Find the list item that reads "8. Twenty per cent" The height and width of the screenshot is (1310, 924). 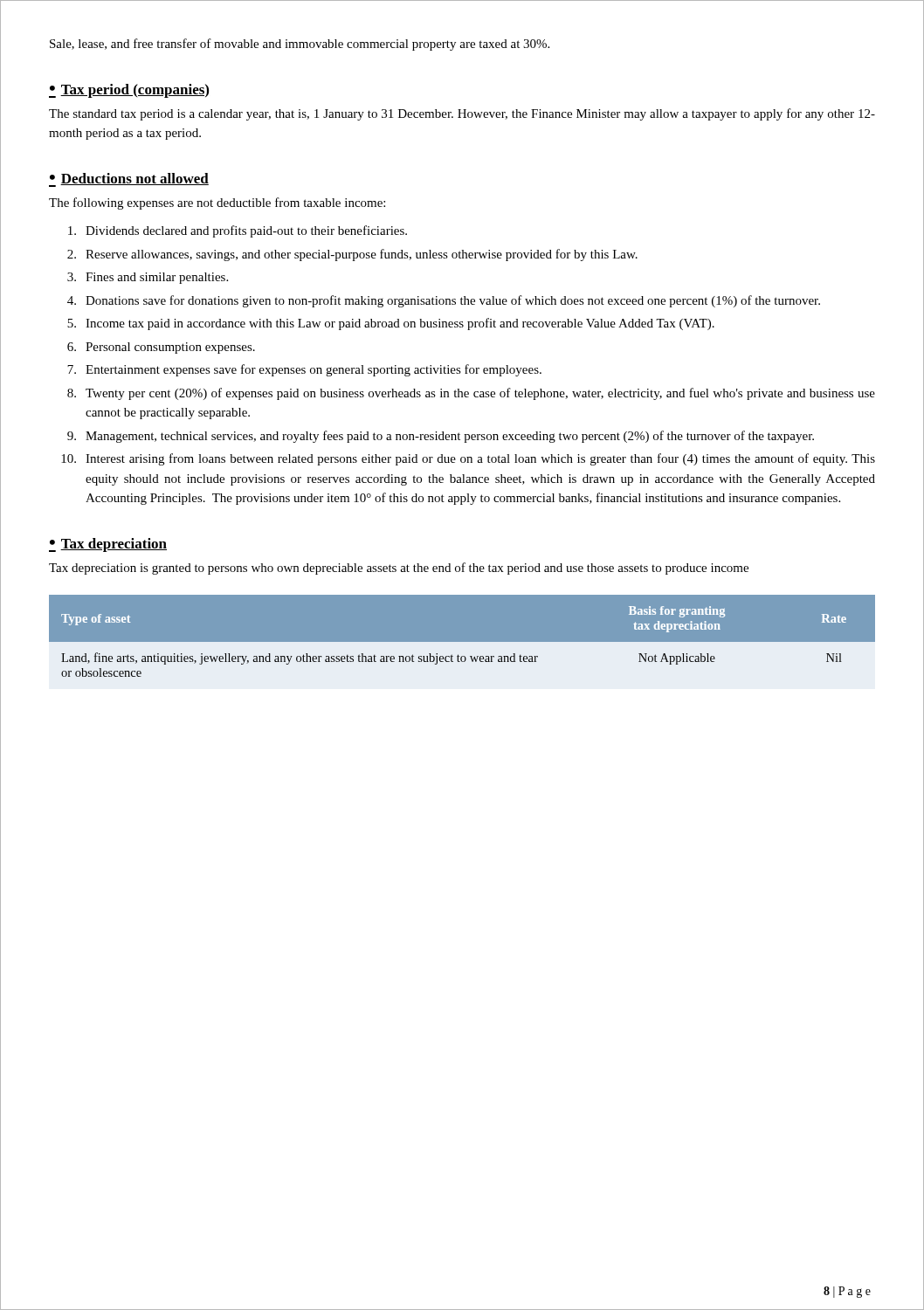click(462, 403)
